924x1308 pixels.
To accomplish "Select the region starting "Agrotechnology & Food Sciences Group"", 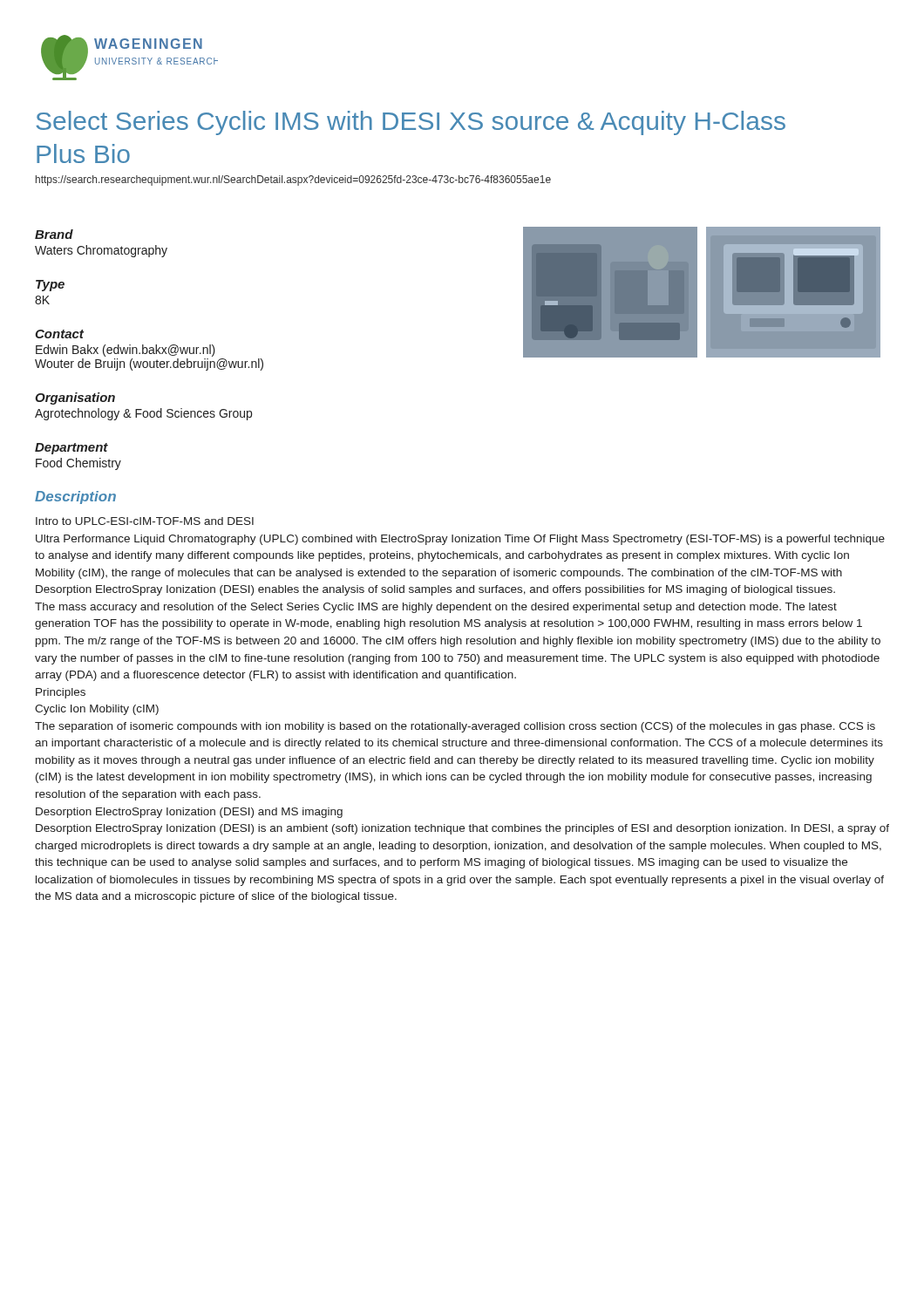I will tap(144, 413).
